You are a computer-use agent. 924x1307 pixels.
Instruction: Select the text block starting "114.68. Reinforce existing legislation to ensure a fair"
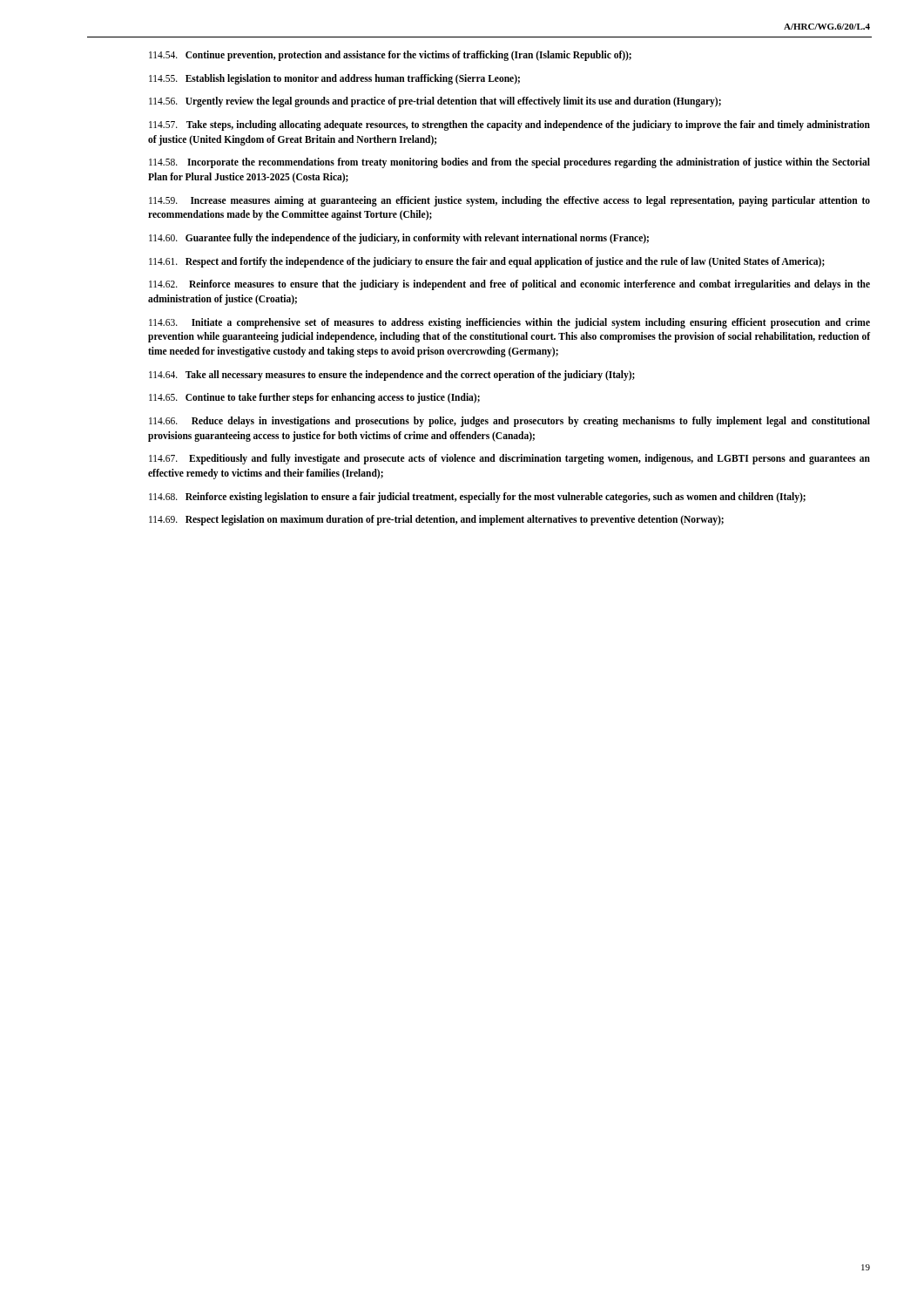[x=477, y=497]
